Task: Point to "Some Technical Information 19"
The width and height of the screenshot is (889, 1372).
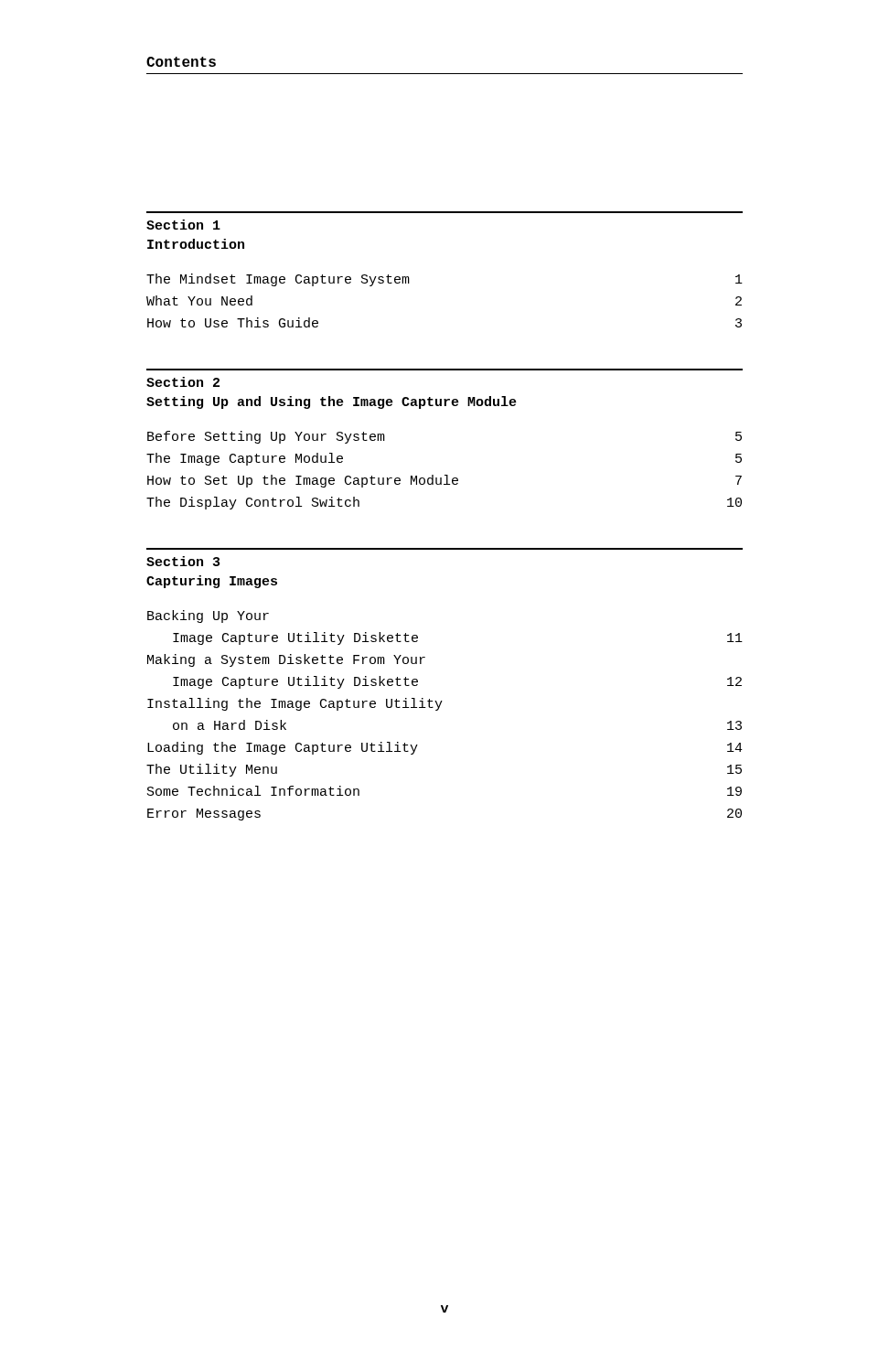Action: point(250,790)
